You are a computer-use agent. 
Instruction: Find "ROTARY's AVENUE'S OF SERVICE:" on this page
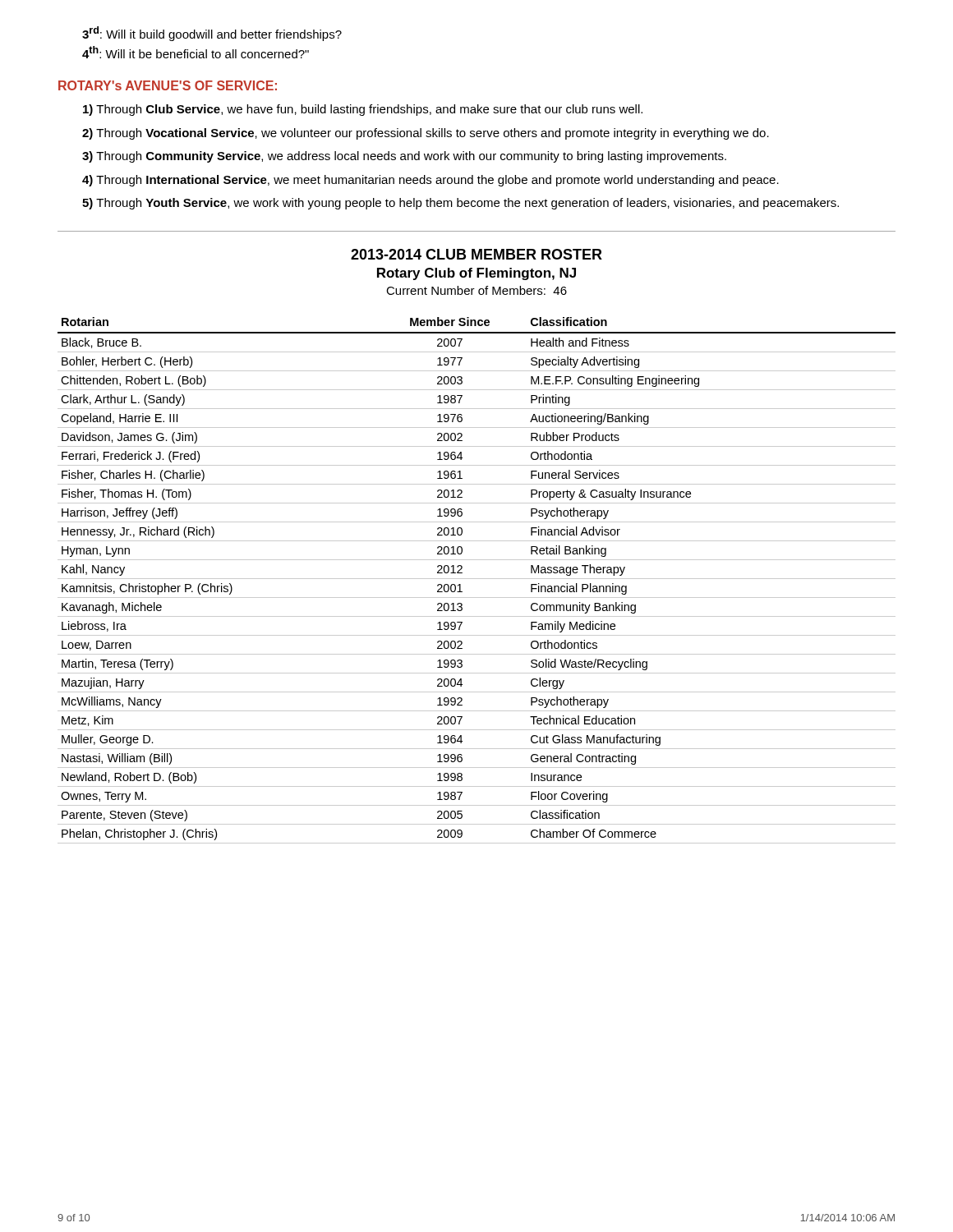pyautogui.click(x=168, y=86)
